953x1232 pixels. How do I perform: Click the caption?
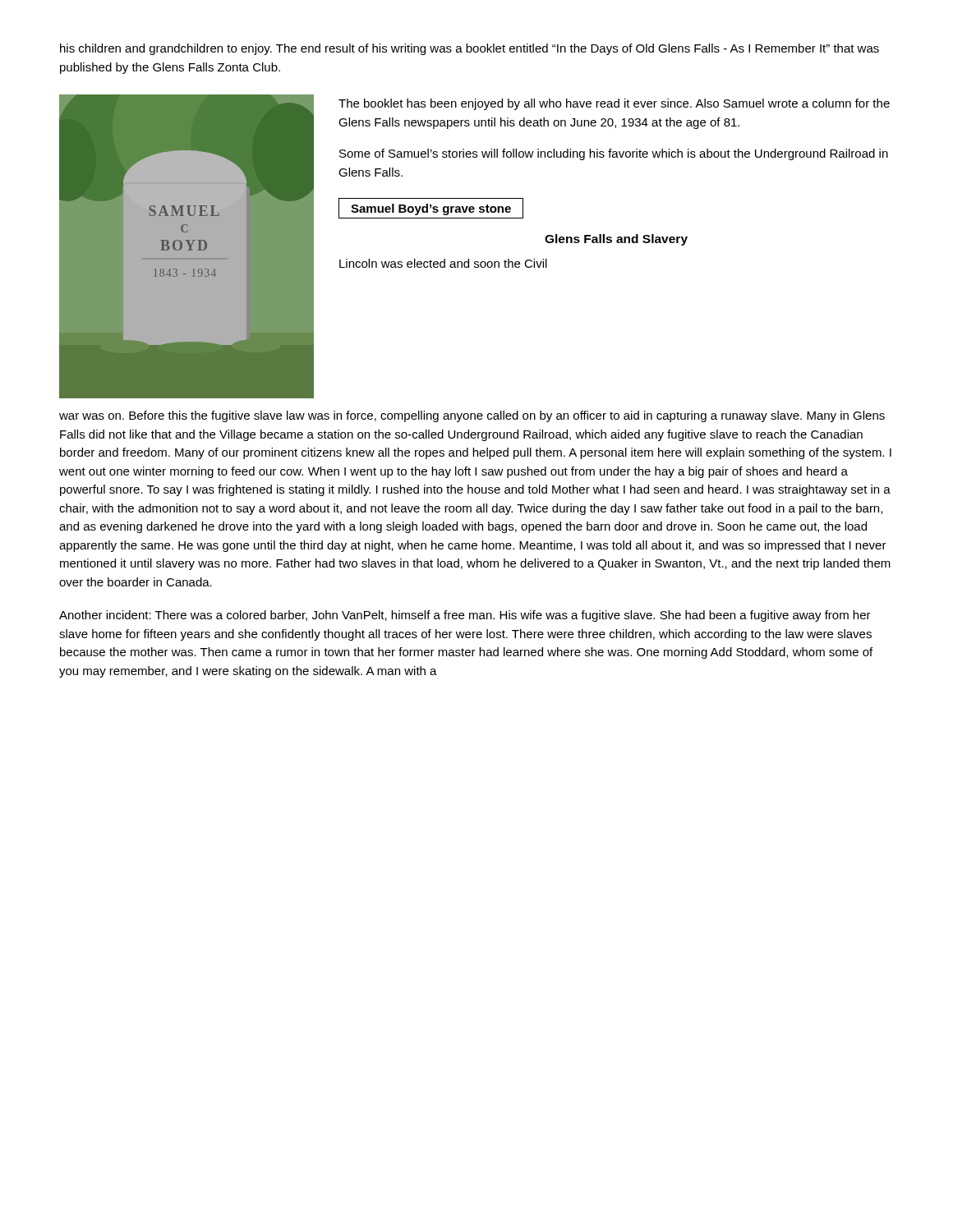pyautogui.click(x=431, y=208)
